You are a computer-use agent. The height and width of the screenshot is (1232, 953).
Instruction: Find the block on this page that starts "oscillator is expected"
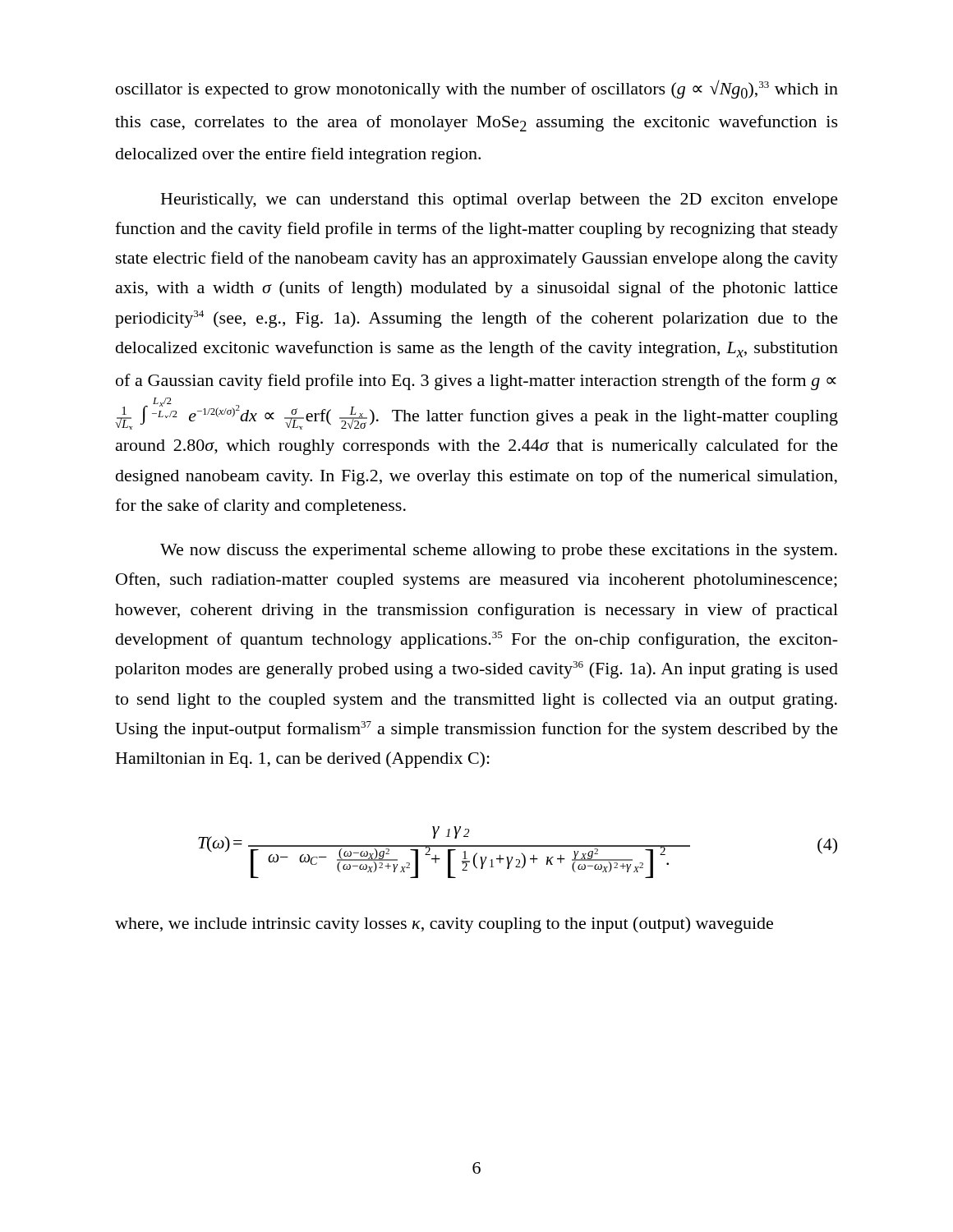(x=476, y=121)
